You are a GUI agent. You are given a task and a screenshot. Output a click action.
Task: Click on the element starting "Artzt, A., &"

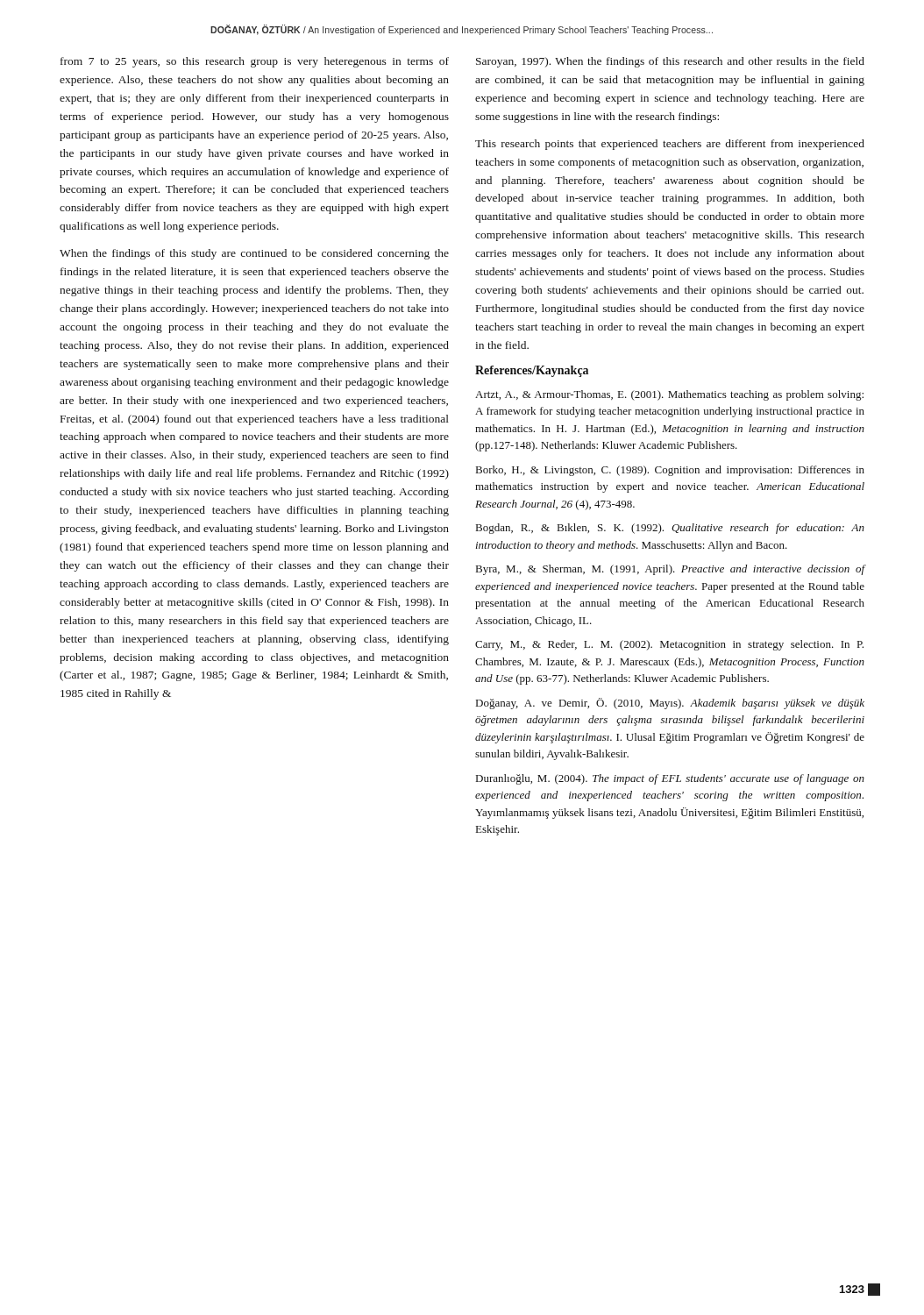point(670,420)
